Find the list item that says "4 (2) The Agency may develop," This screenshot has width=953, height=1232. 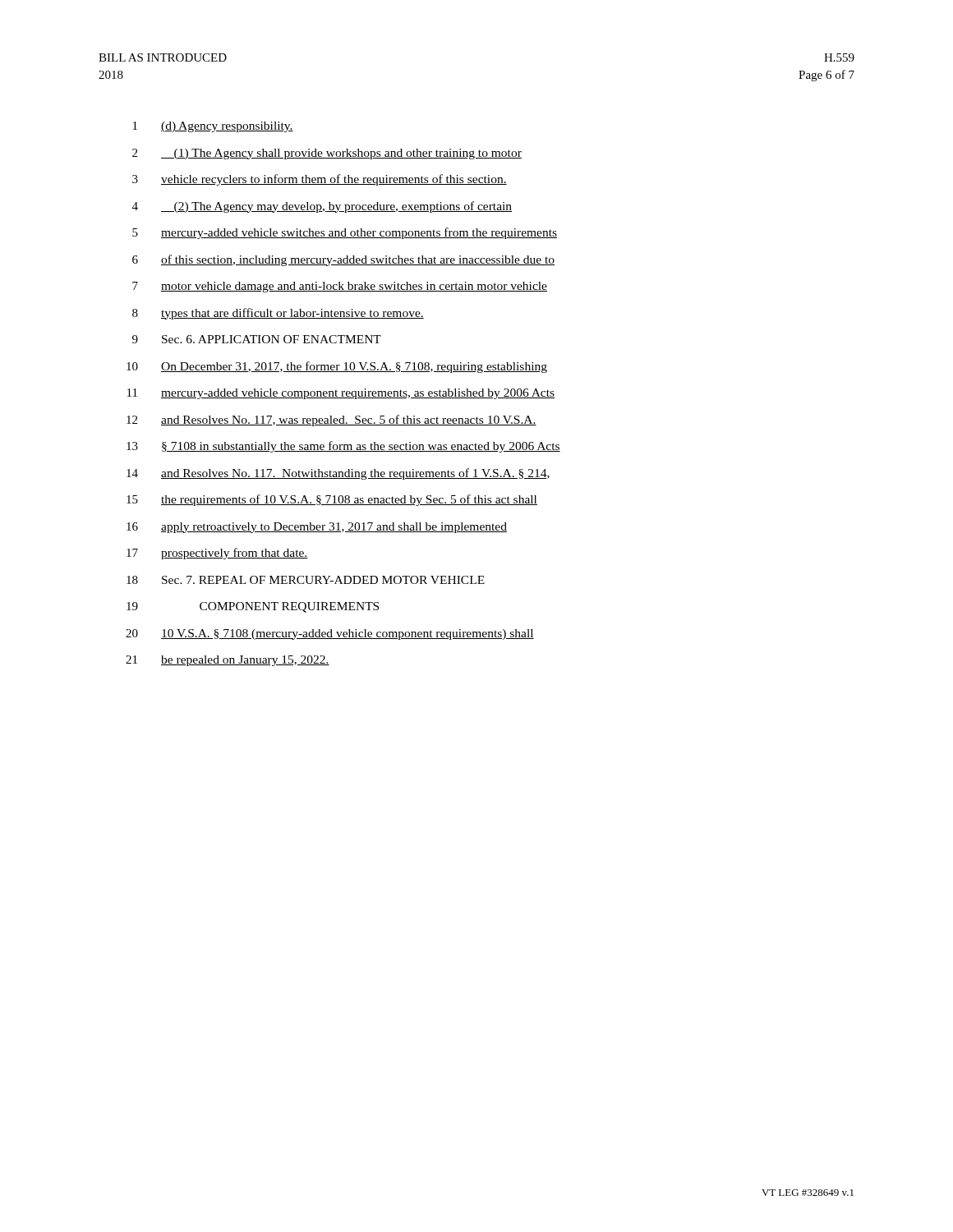click(476, 206)
